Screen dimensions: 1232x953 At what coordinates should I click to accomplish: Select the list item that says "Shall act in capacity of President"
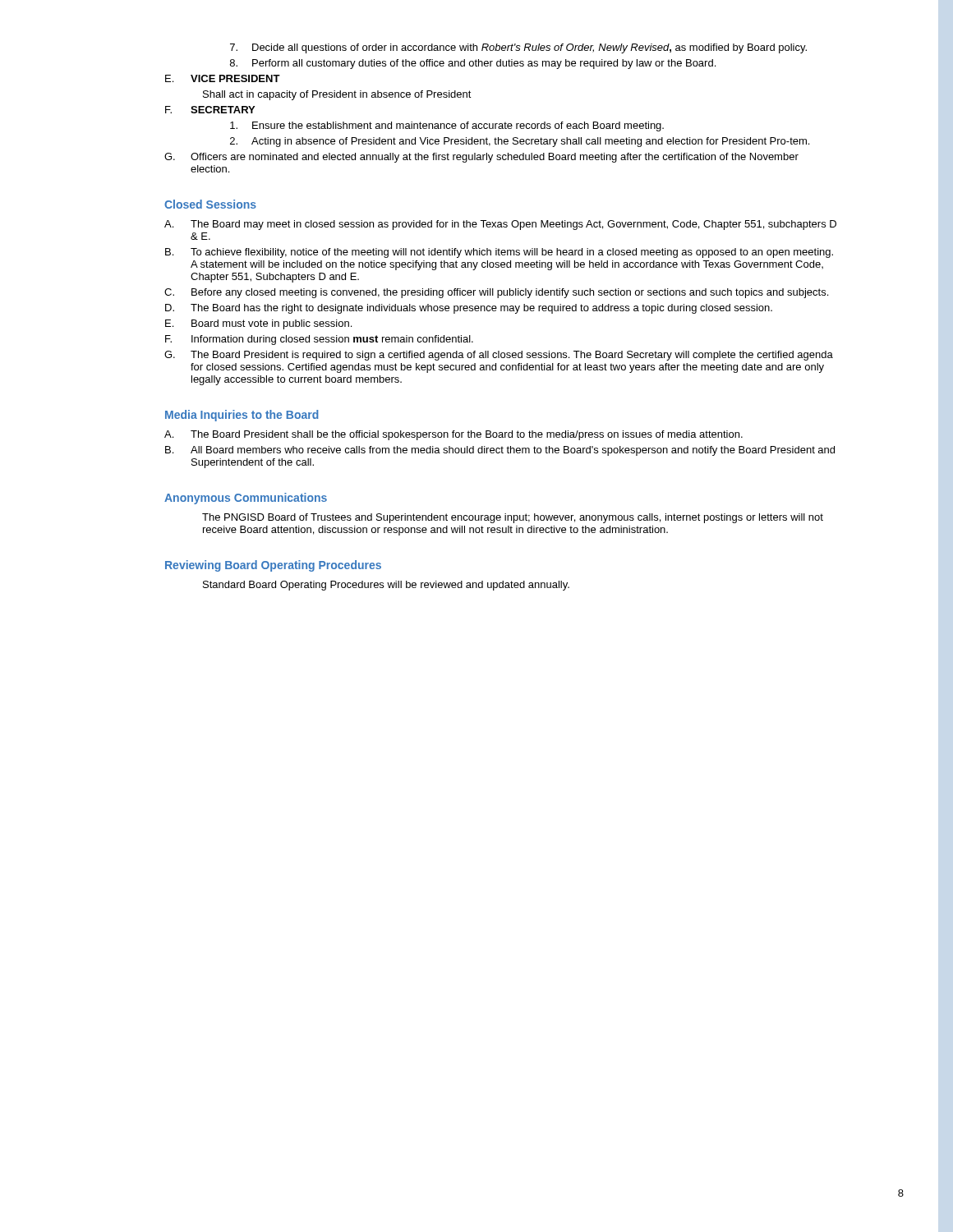point(337,94)
